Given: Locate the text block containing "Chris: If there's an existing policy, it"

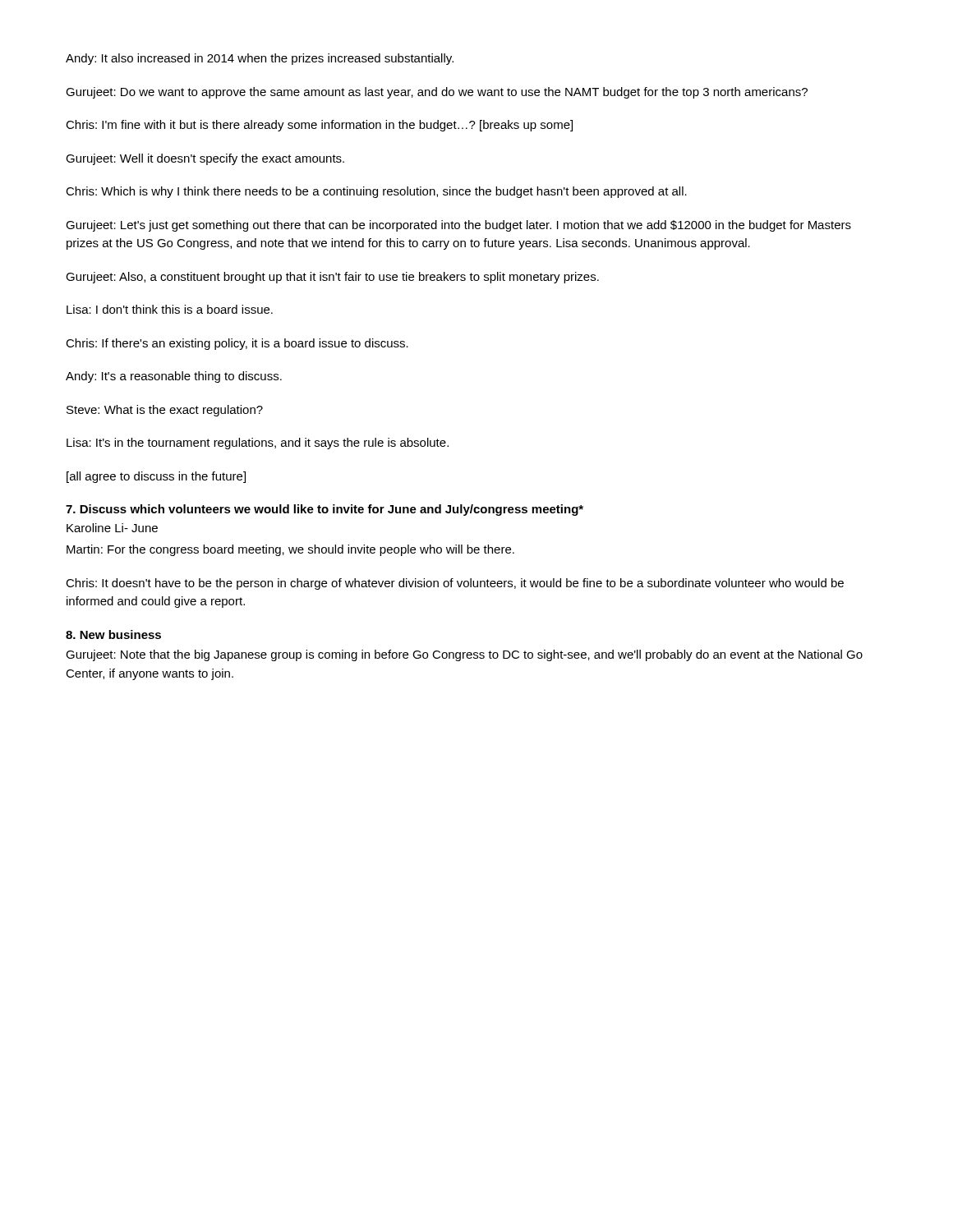Looking at the screenshot, I should (237, 342).
